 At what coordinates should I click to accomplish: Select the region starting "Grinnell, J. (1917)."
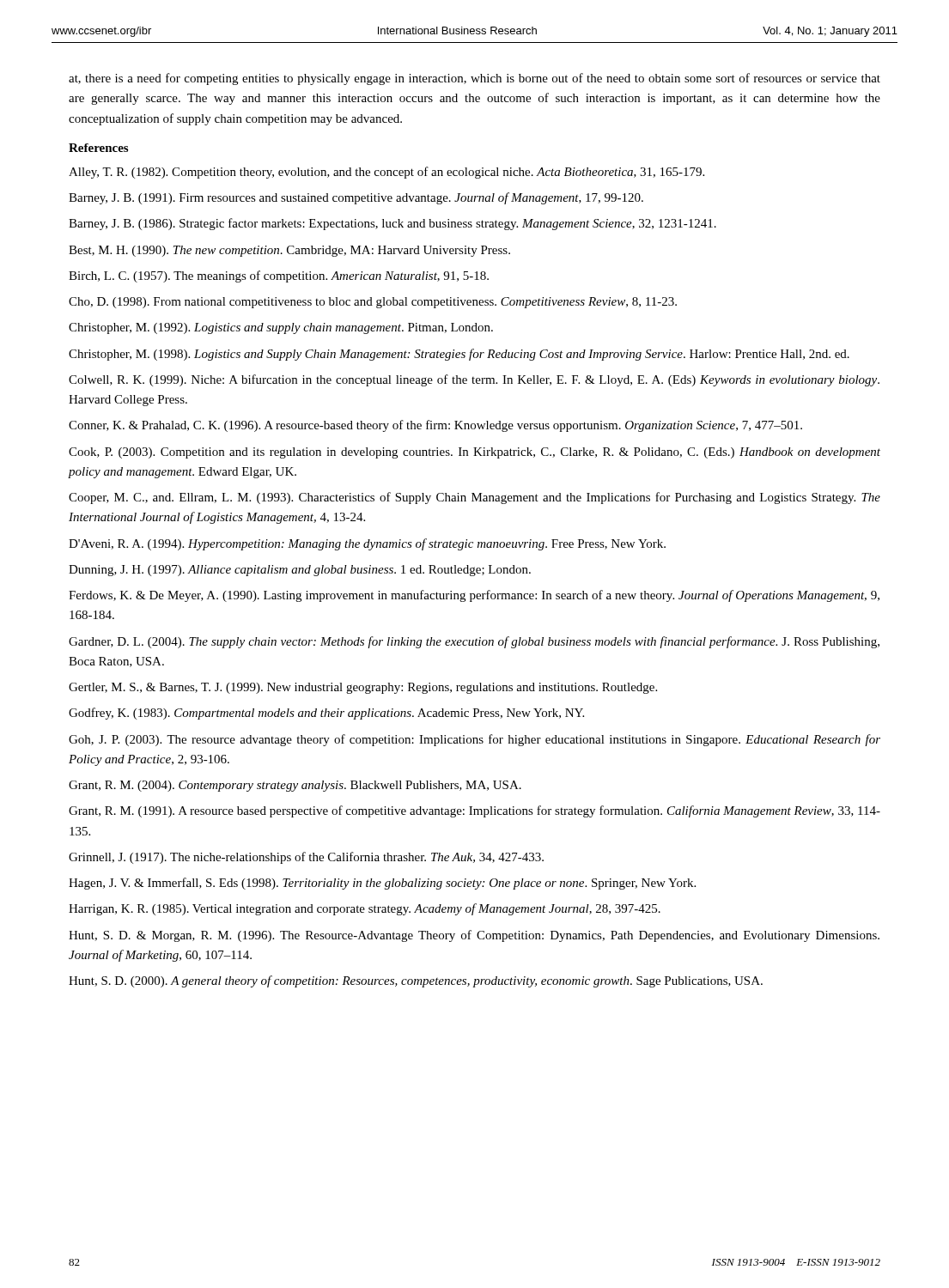click(307, 857)
